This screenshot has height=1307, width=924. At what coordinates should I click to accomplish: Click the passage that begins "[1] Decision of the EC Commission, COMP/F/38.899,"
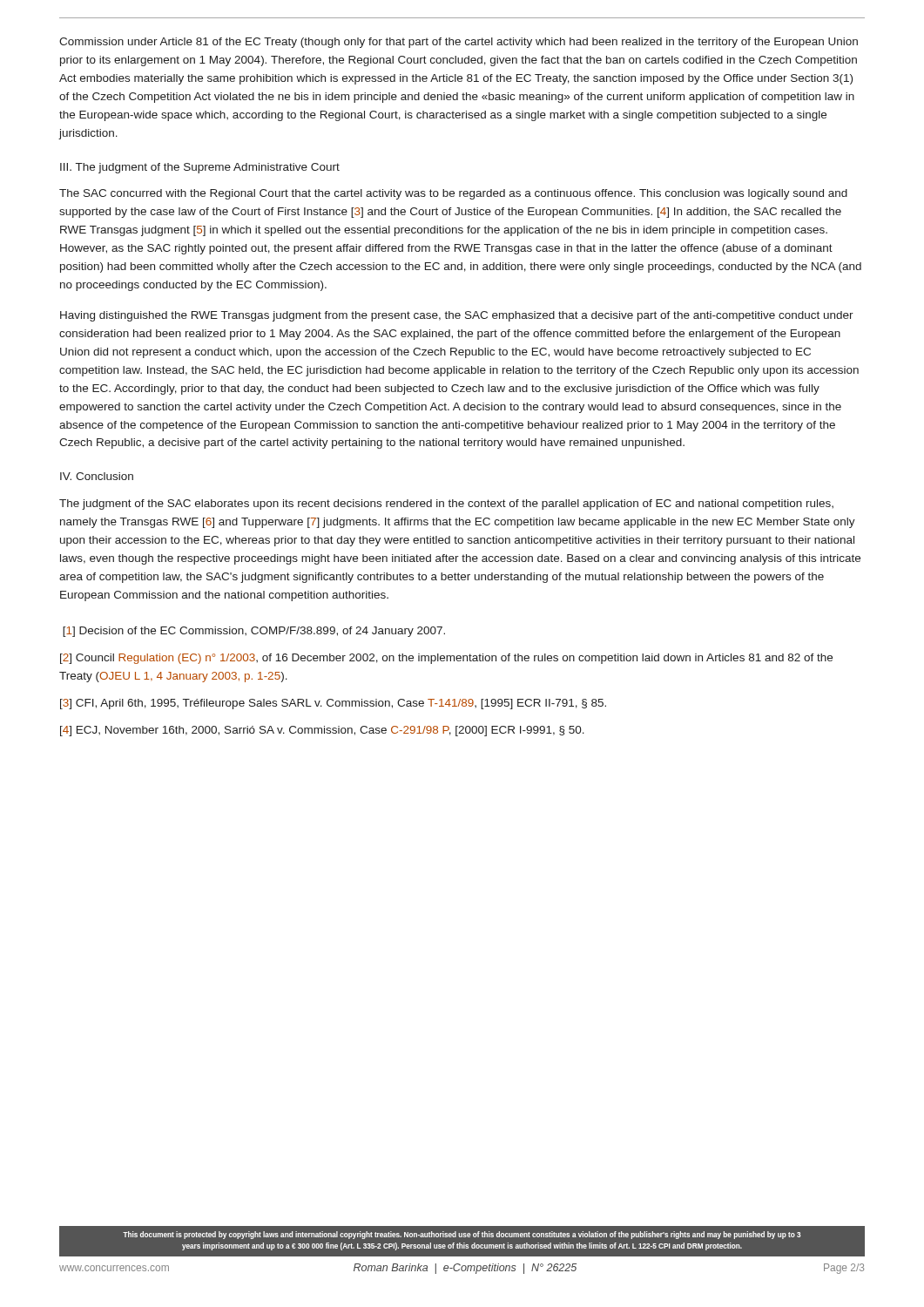click(x=254, y=632)
